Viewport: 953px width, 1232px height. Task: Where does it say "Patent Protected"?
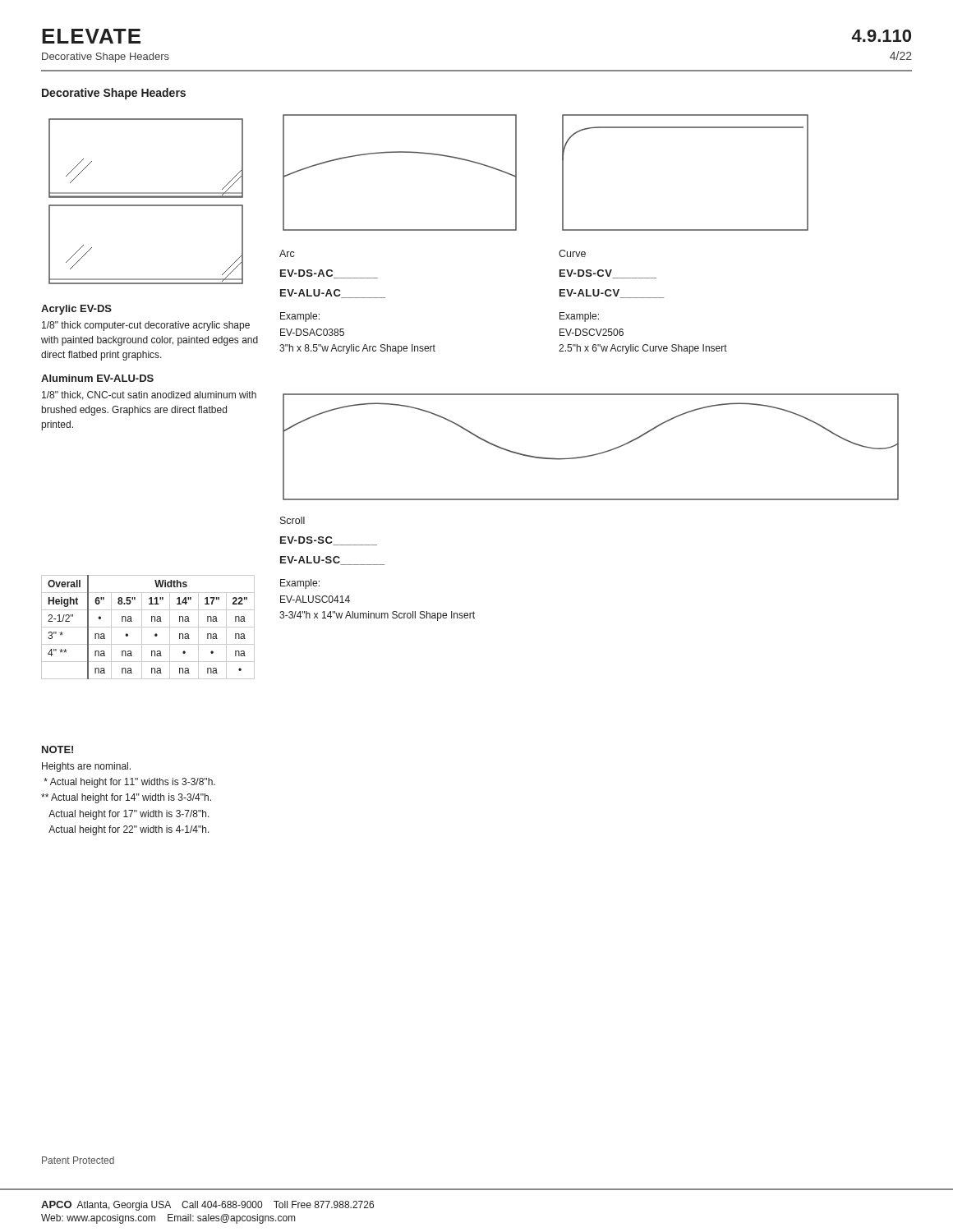click(78, 1161)
